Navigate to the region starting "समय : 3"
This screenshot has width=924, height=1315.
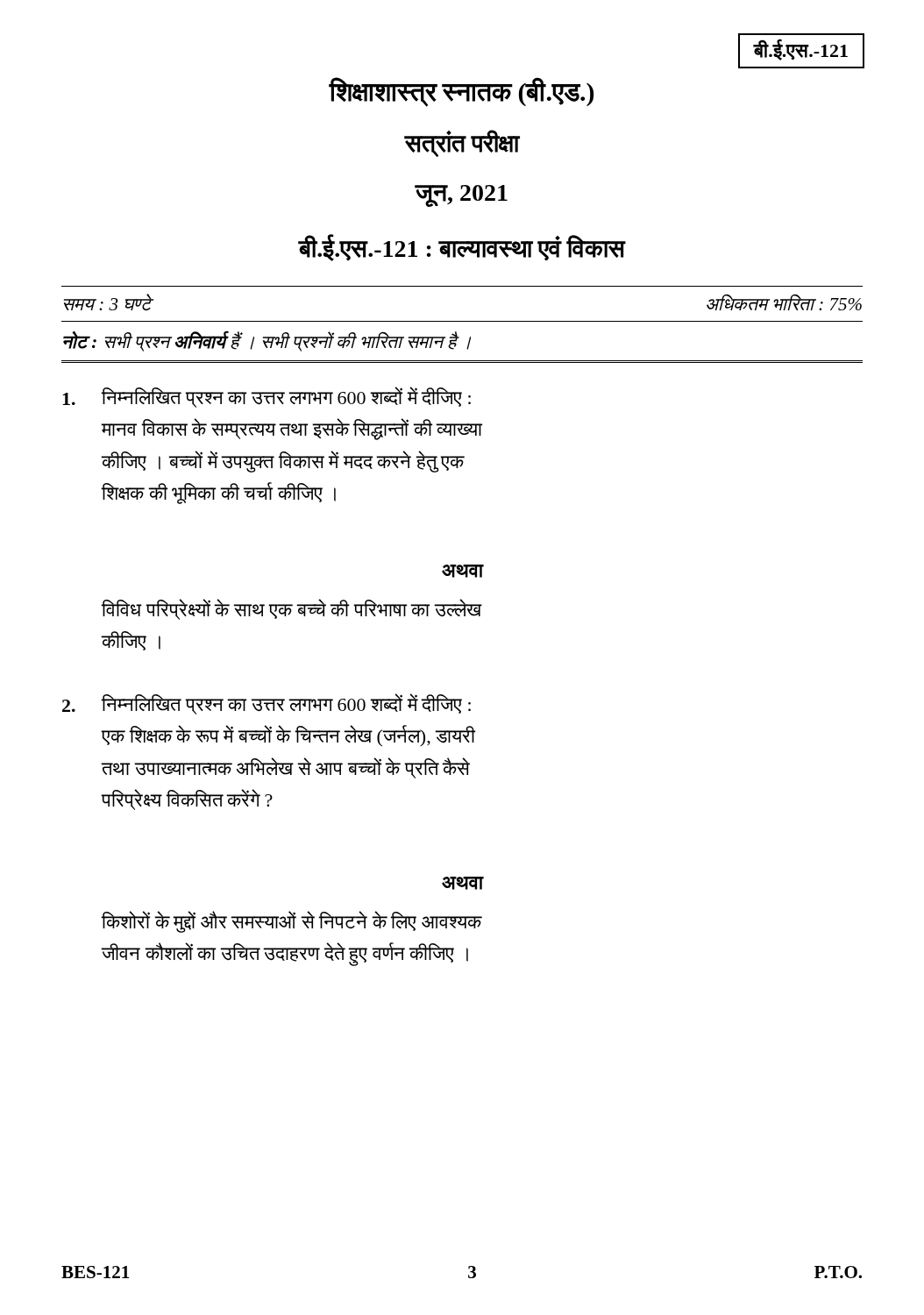114,304
